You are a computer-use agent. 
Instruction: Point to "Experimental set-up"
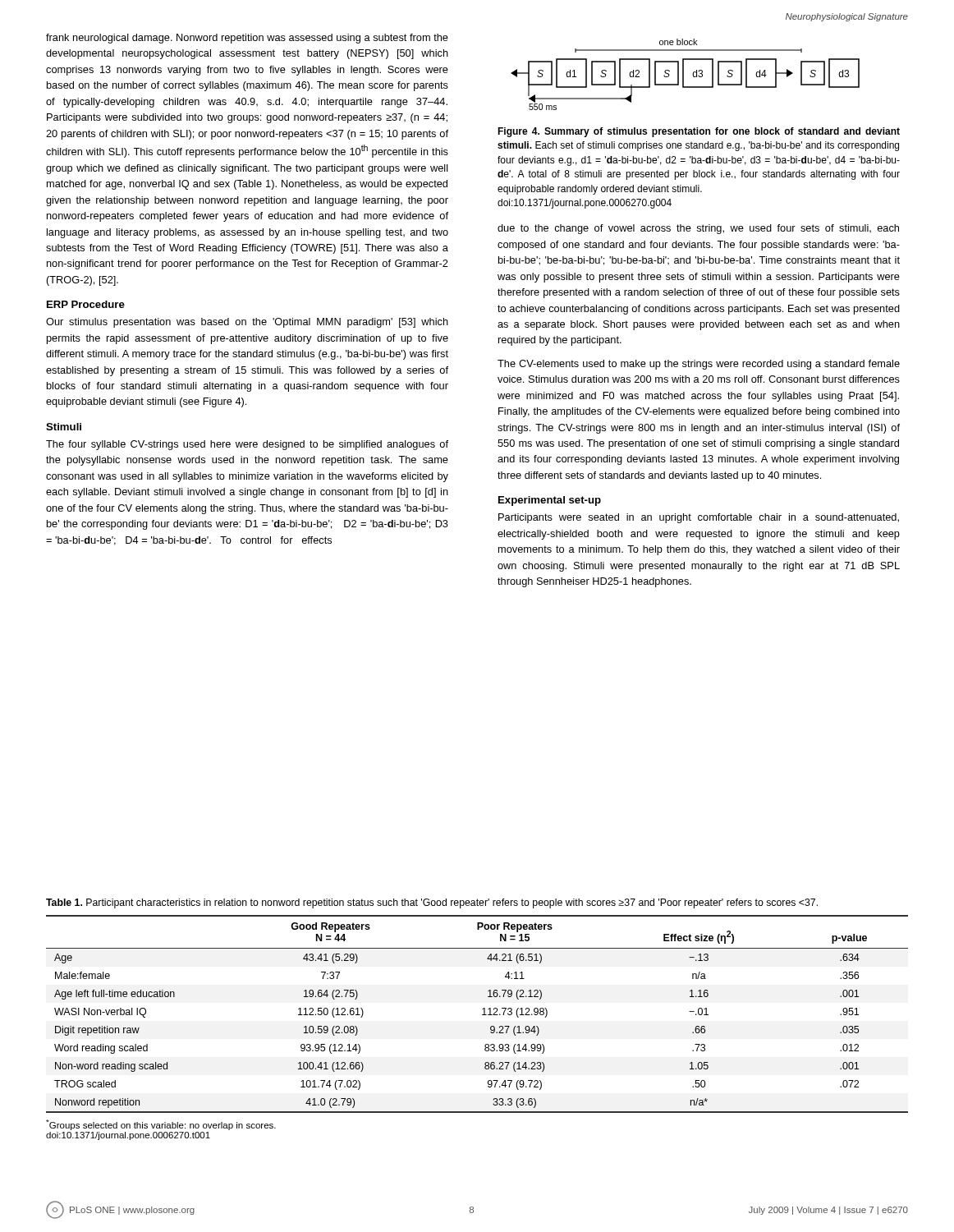(x=549, y=500)
